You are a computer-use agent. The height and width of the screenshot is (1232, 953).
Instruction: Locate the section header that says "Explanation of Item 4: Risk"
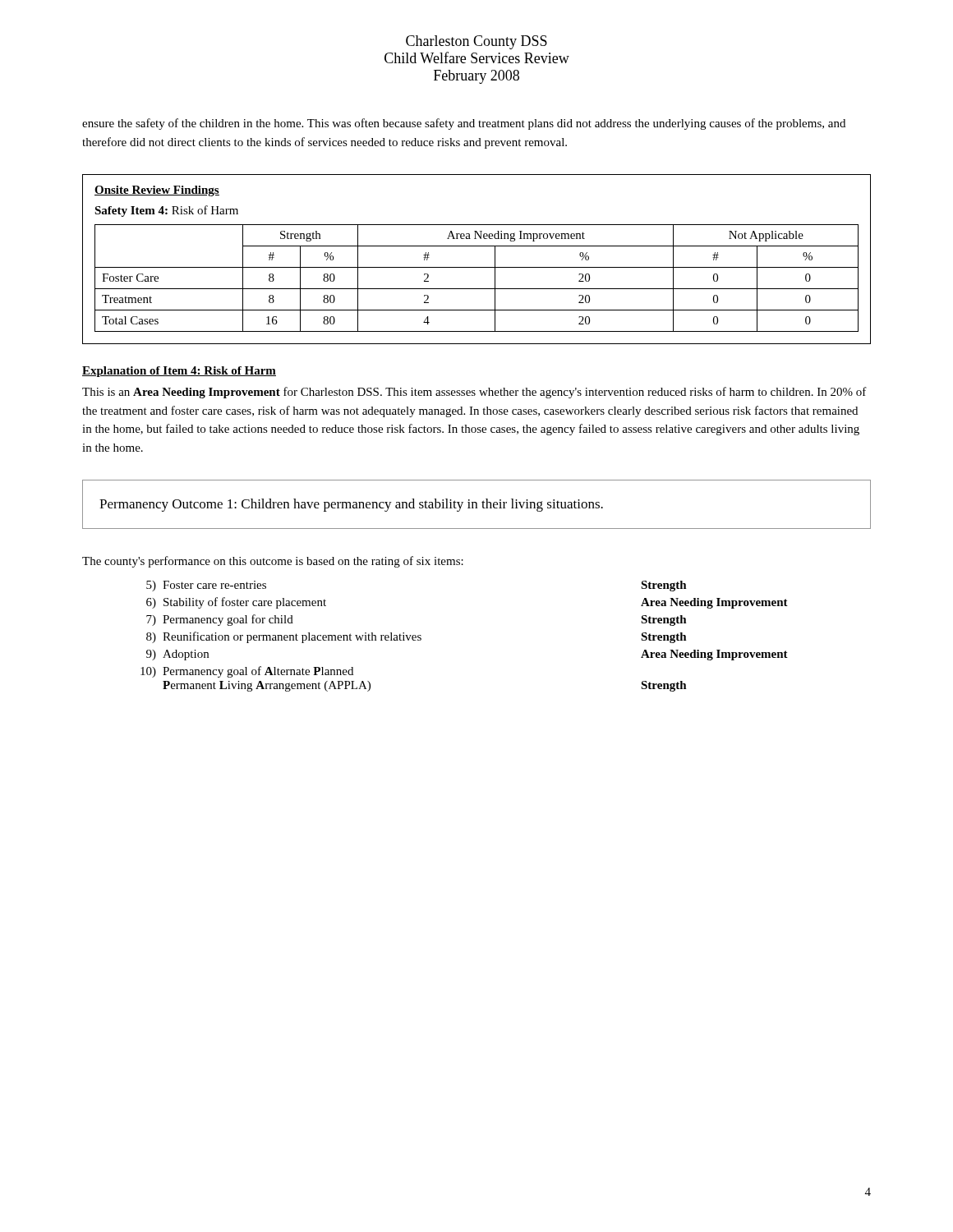click(x=179, y=370)
